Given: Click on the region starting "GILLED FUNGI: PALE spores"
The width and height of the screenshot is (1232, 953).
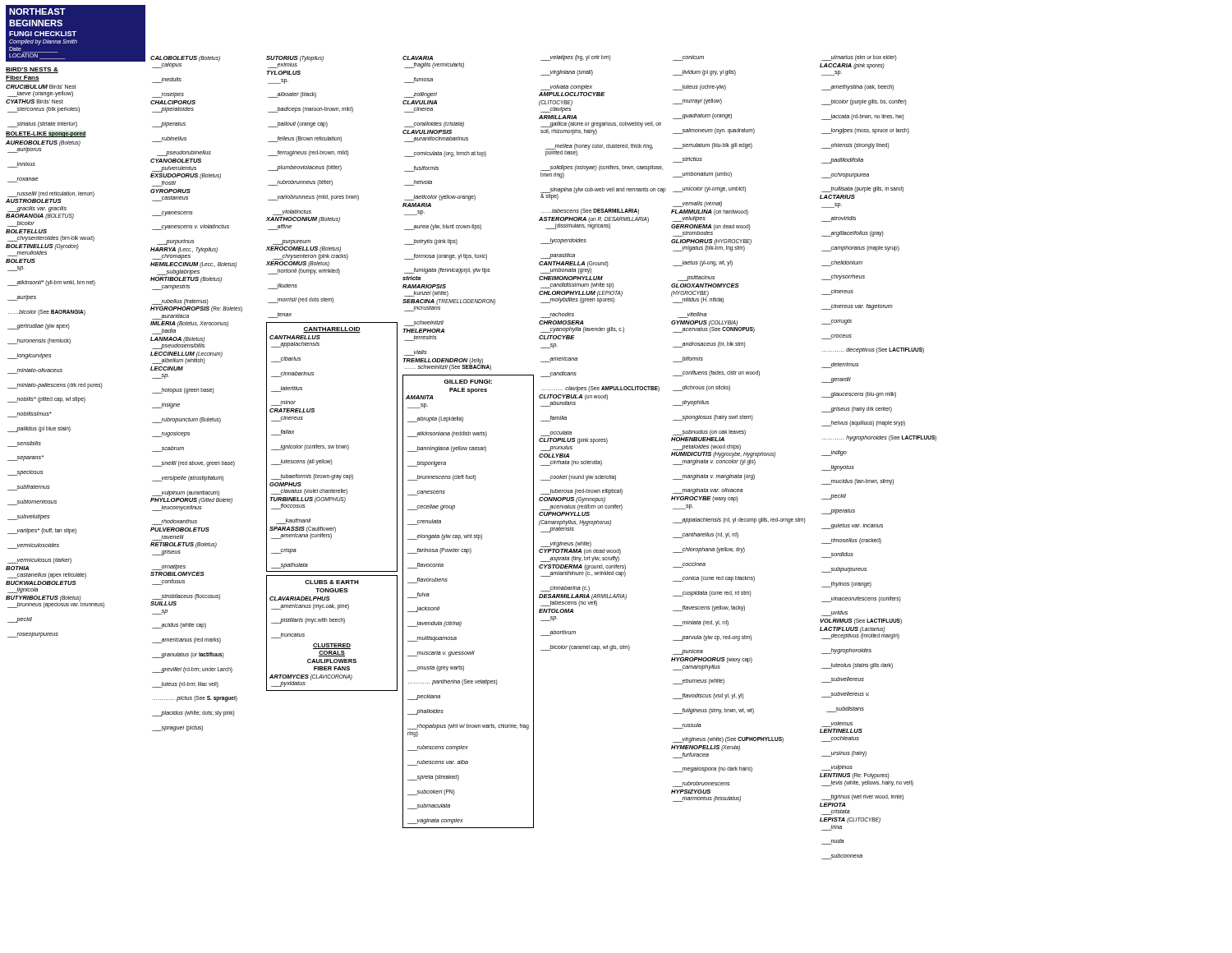Looking at the screenshot, I should (x=468, y=386).
